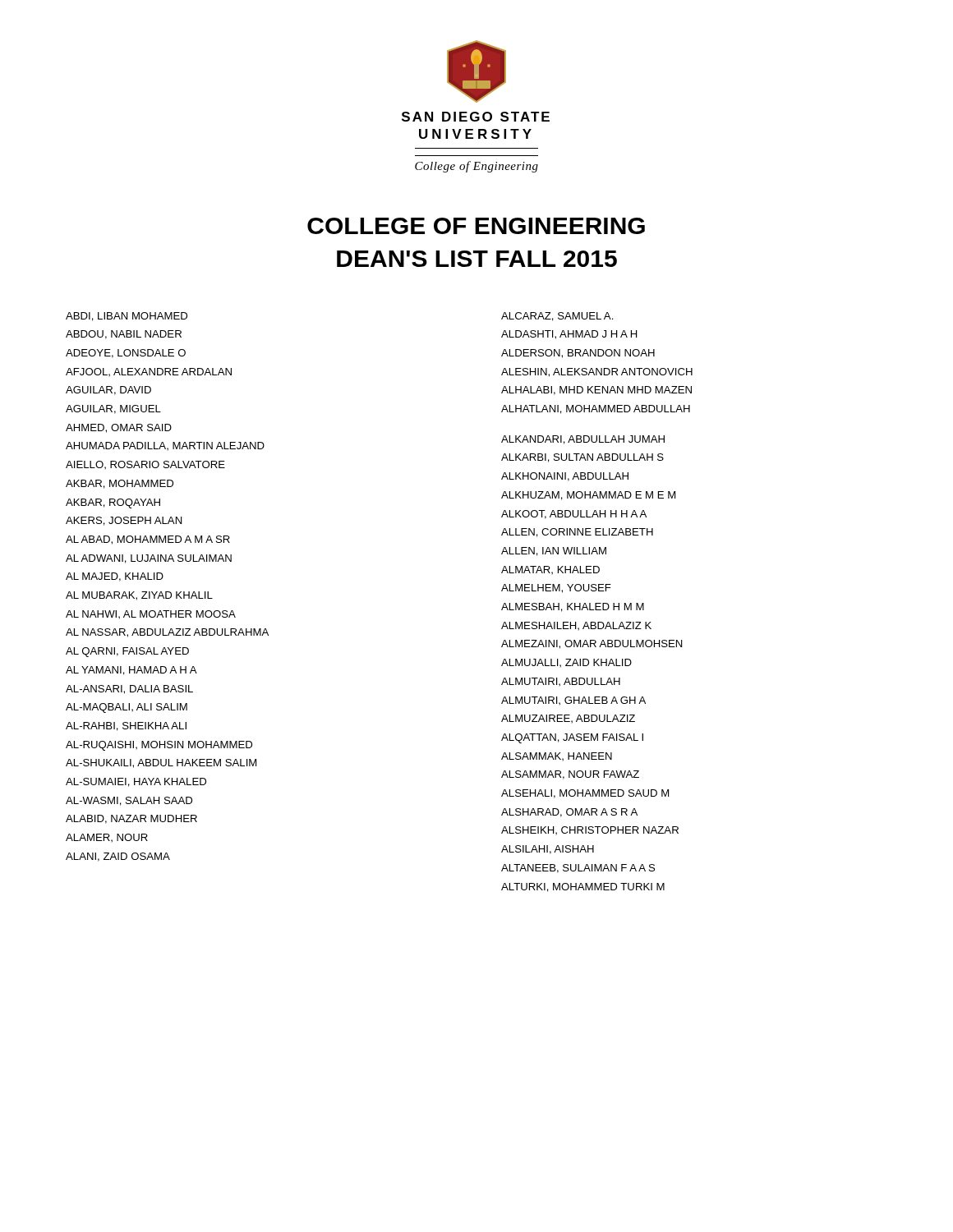
Task: Point to "AL-RUQAISHI, MOHSIN MOHAMMED"
Action: coord(159,744)
